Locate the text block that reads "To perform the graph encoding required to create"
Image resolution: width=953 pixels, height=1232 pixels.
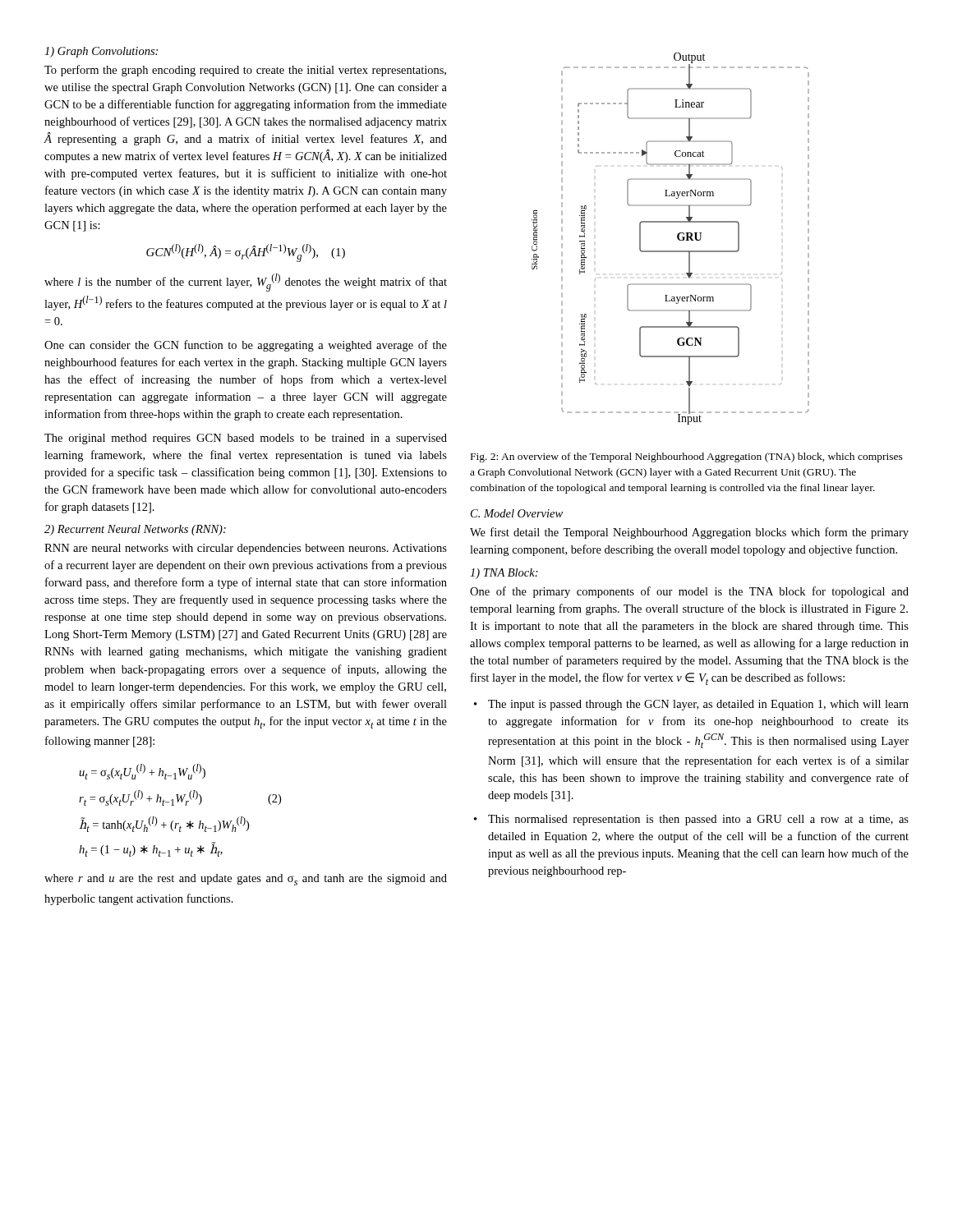pos(246,147)
